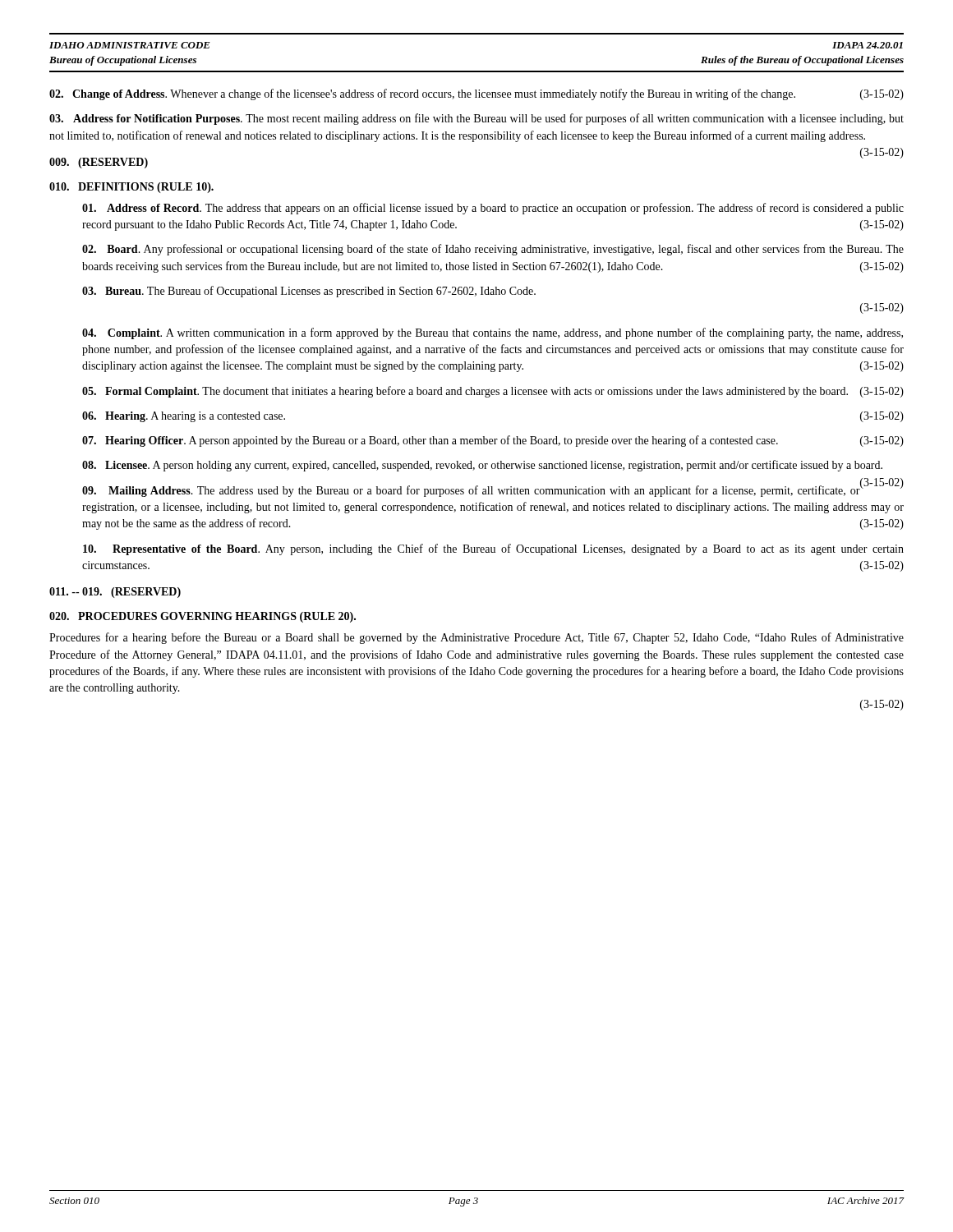Navigate to the text starting "Address of Record. The"
Screen dimensions: 1232x953
pos(493,218)
